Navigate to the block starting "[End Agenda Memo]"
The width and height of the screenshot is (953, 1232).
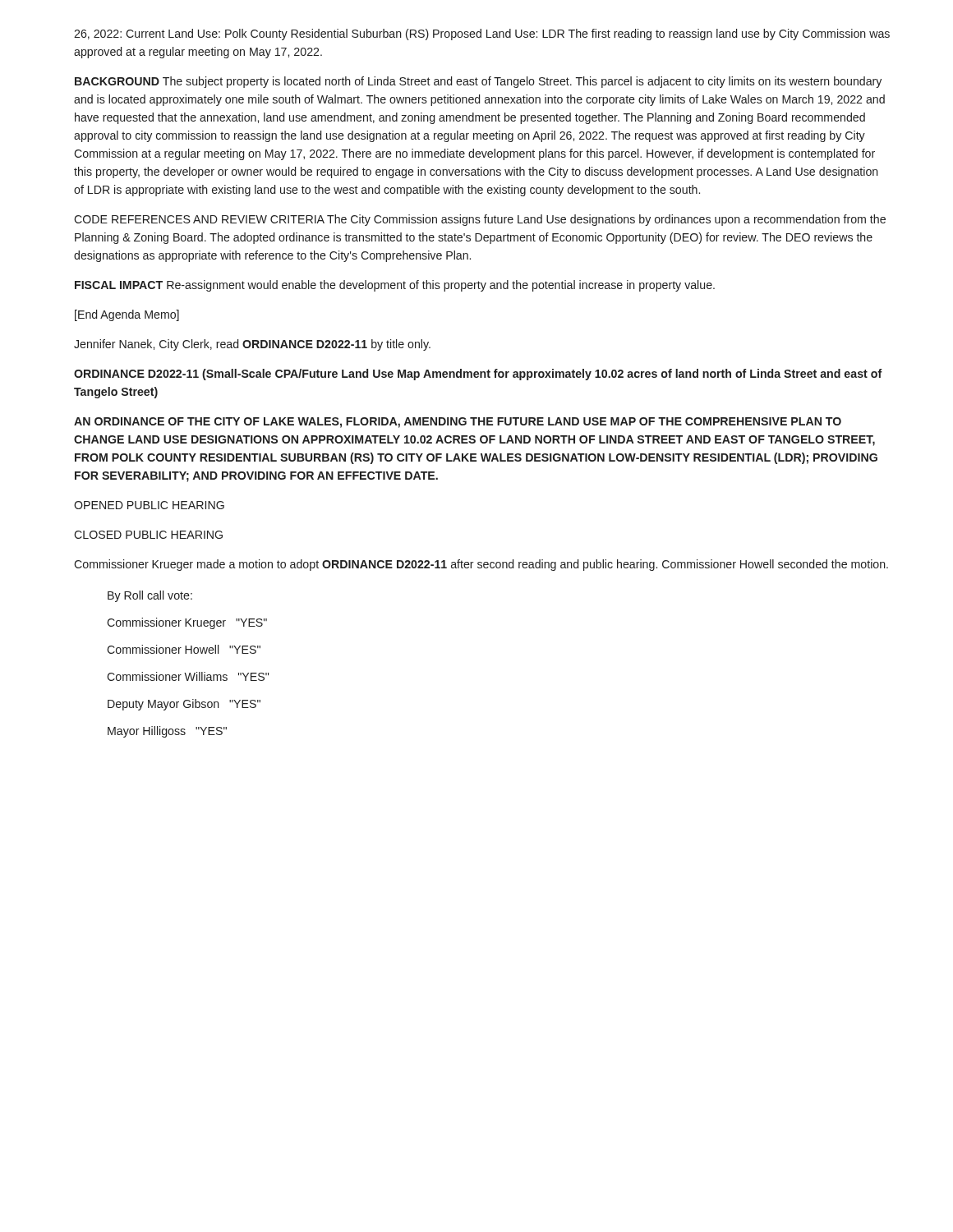pos(127,315)
